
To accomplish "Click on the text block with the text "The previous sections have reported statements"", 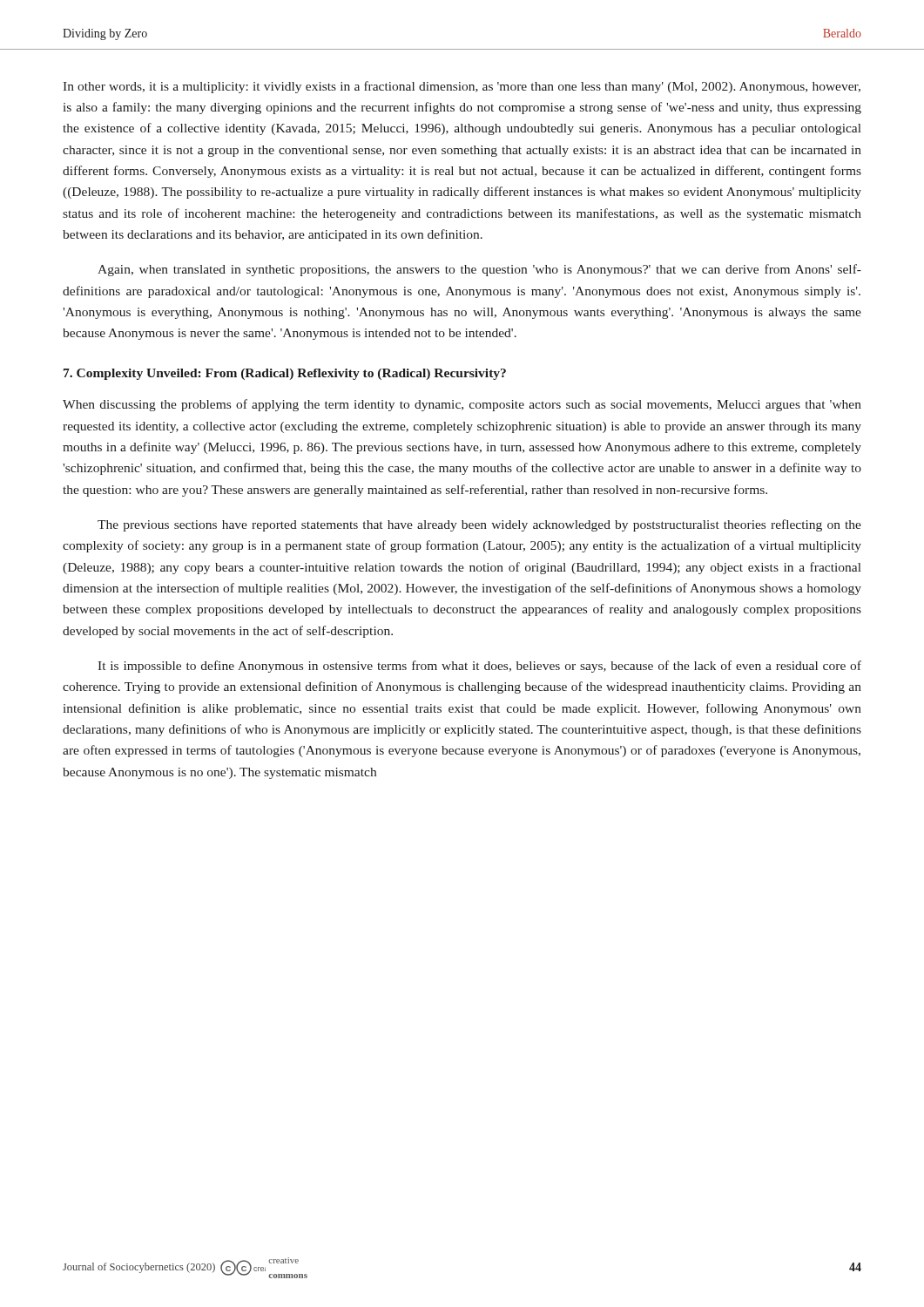I will pyautogui.click(x=462, y=577).
